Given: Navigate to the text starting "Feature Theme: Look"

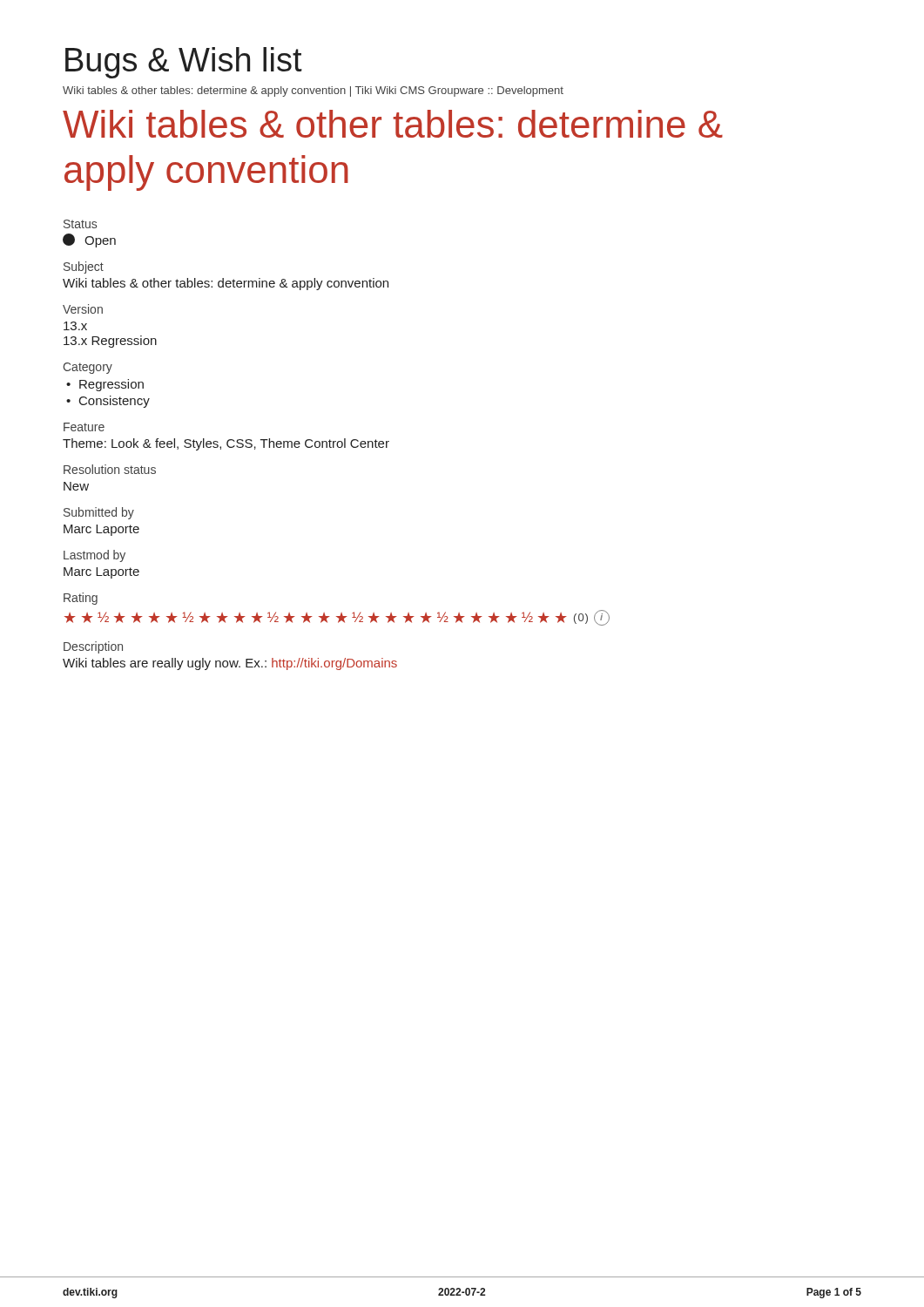Looking at the screenshot, I should (226, 435).
